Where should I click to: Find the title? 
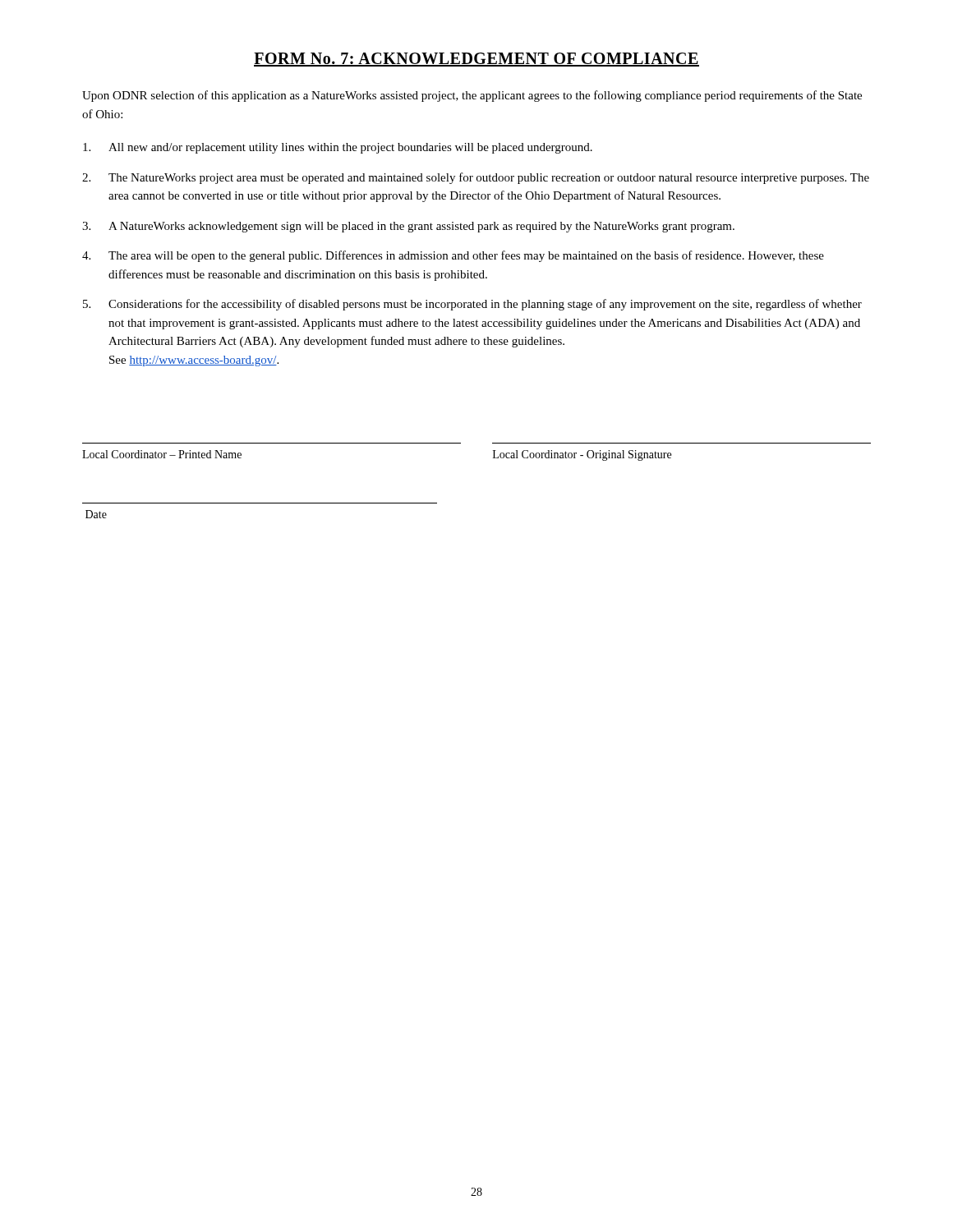coord(476,58)
